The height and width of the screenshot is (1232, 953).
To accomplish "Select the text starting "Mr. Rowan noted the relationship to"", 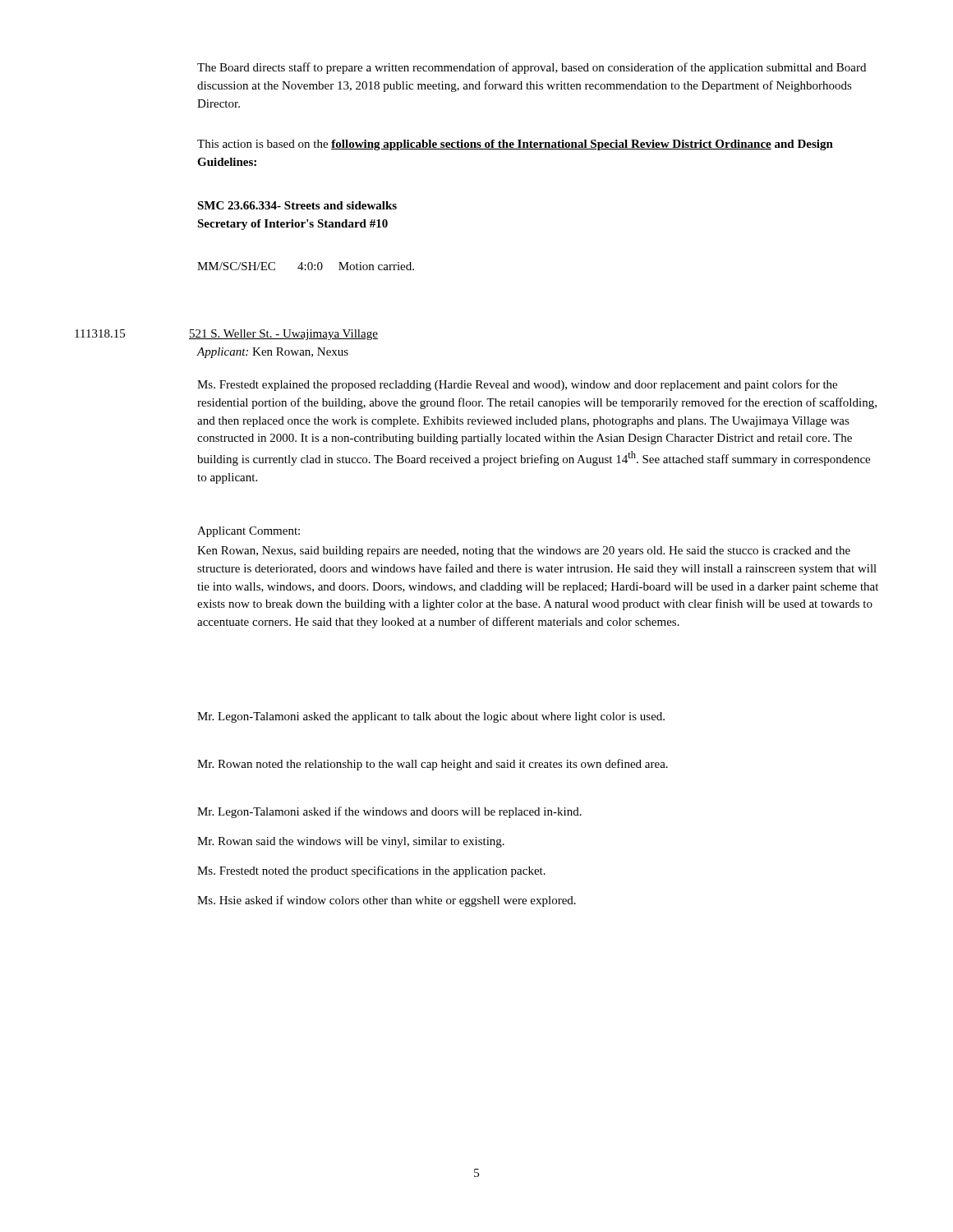I will pos(433,764).
